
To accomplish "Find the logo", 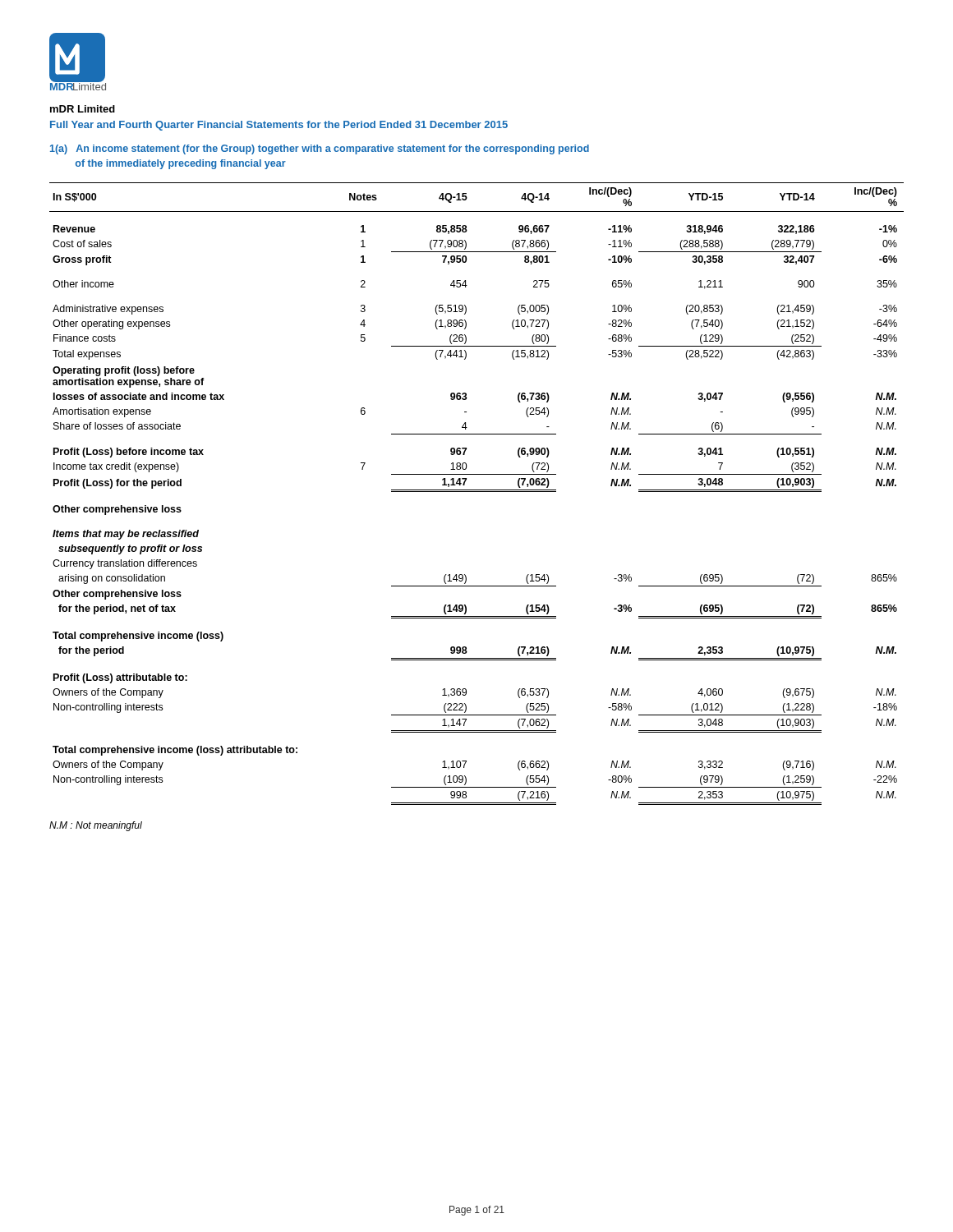I will (x=476, y=64).
